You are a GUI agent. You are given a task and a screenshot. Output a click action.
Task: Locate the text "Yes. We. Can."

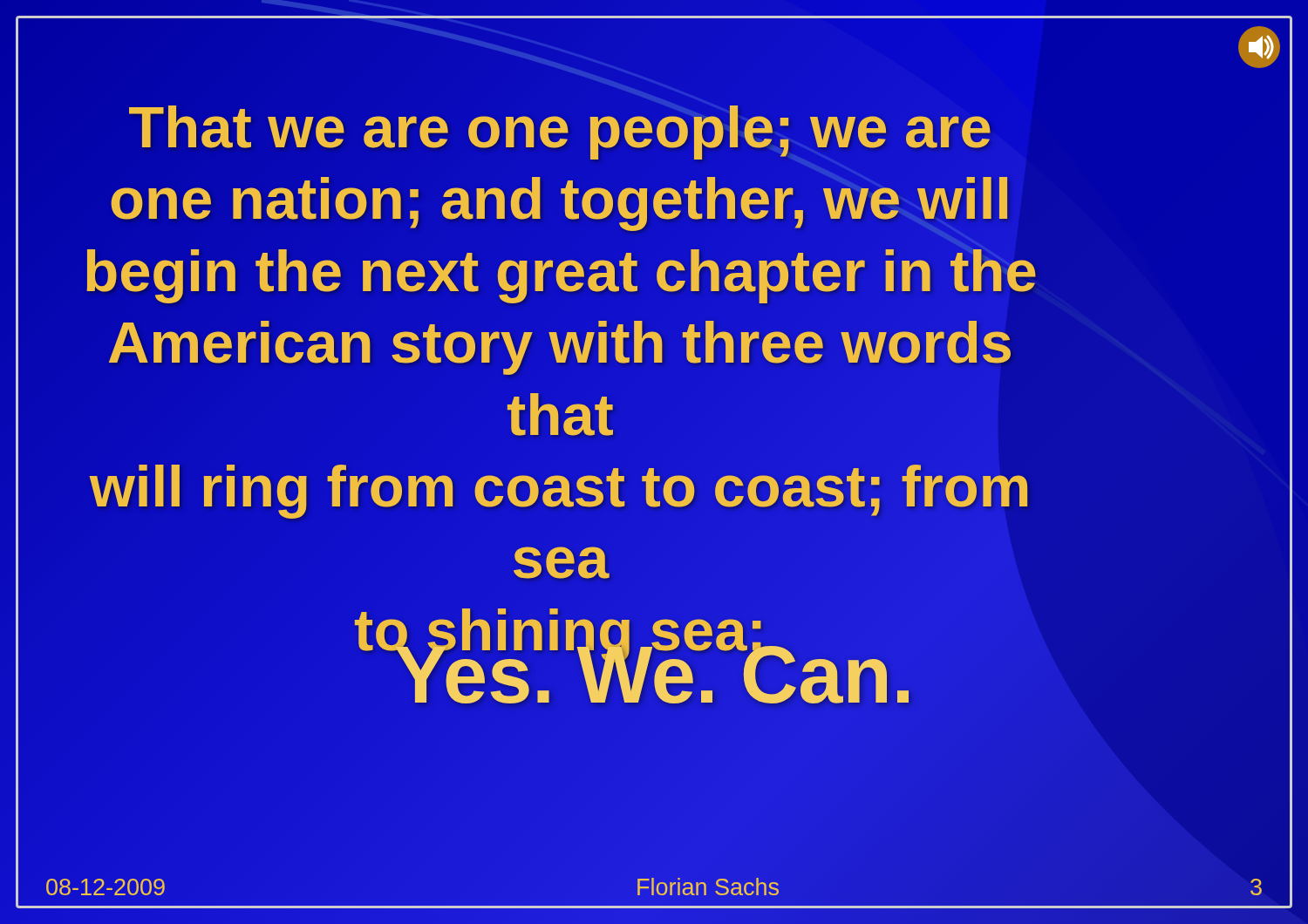pyautogui.click(x=654, y=675)
